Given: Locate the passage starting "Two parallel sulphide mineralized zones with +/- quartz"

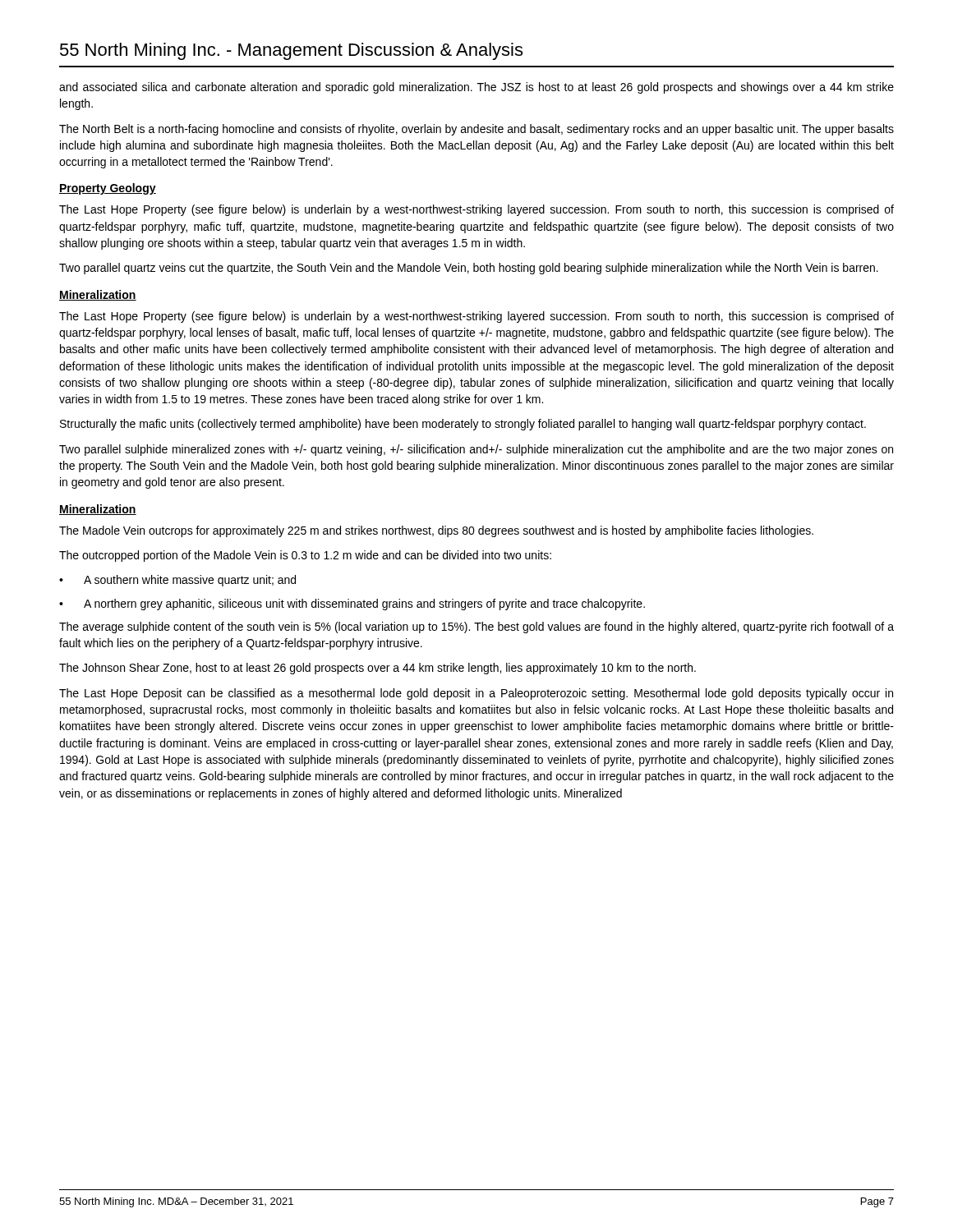Looking at the screenshot, I should (476, 466).
